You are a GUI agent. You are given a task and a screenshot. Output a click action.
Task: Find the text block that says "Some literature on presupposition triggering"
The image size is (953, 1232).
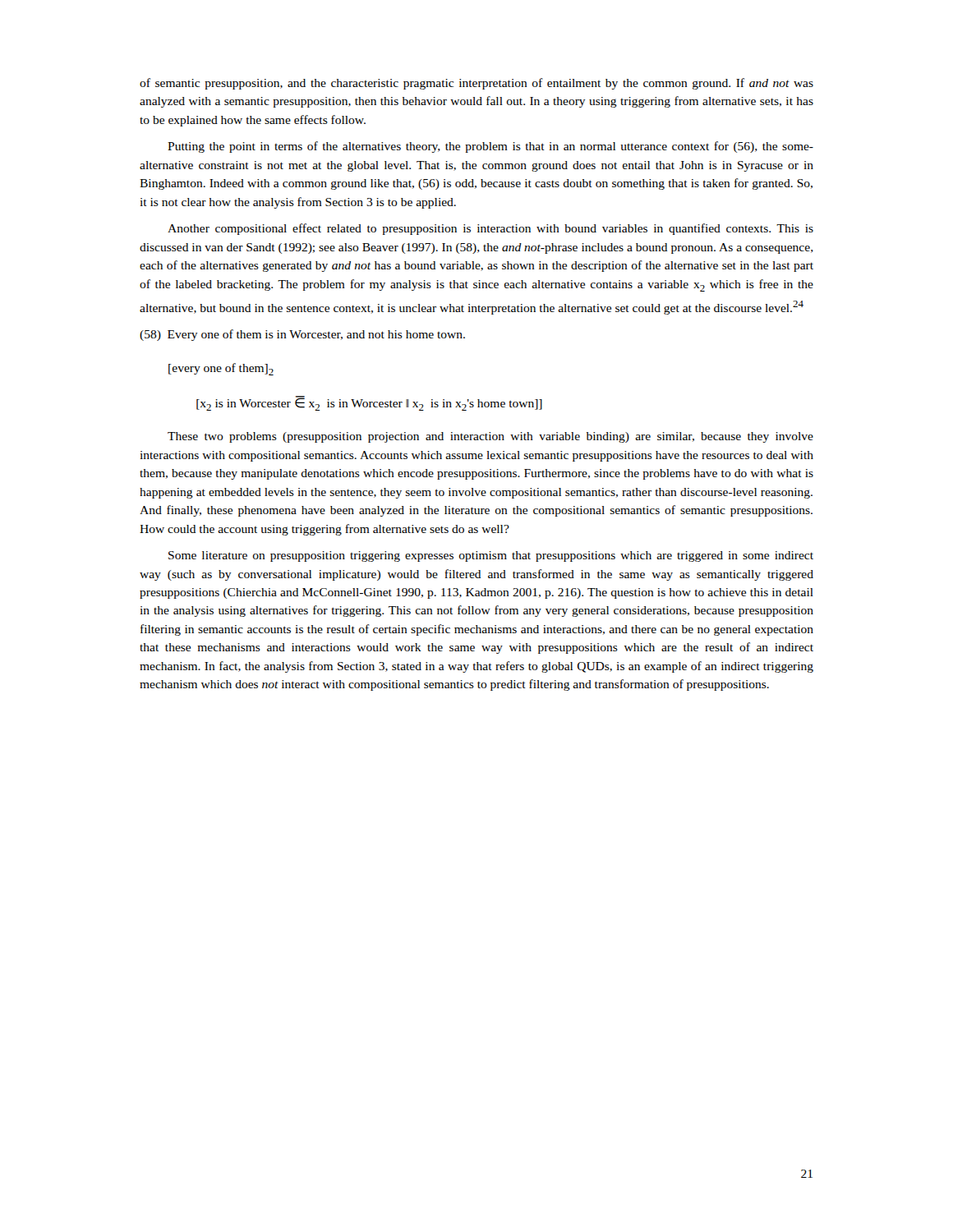(476, 620)
